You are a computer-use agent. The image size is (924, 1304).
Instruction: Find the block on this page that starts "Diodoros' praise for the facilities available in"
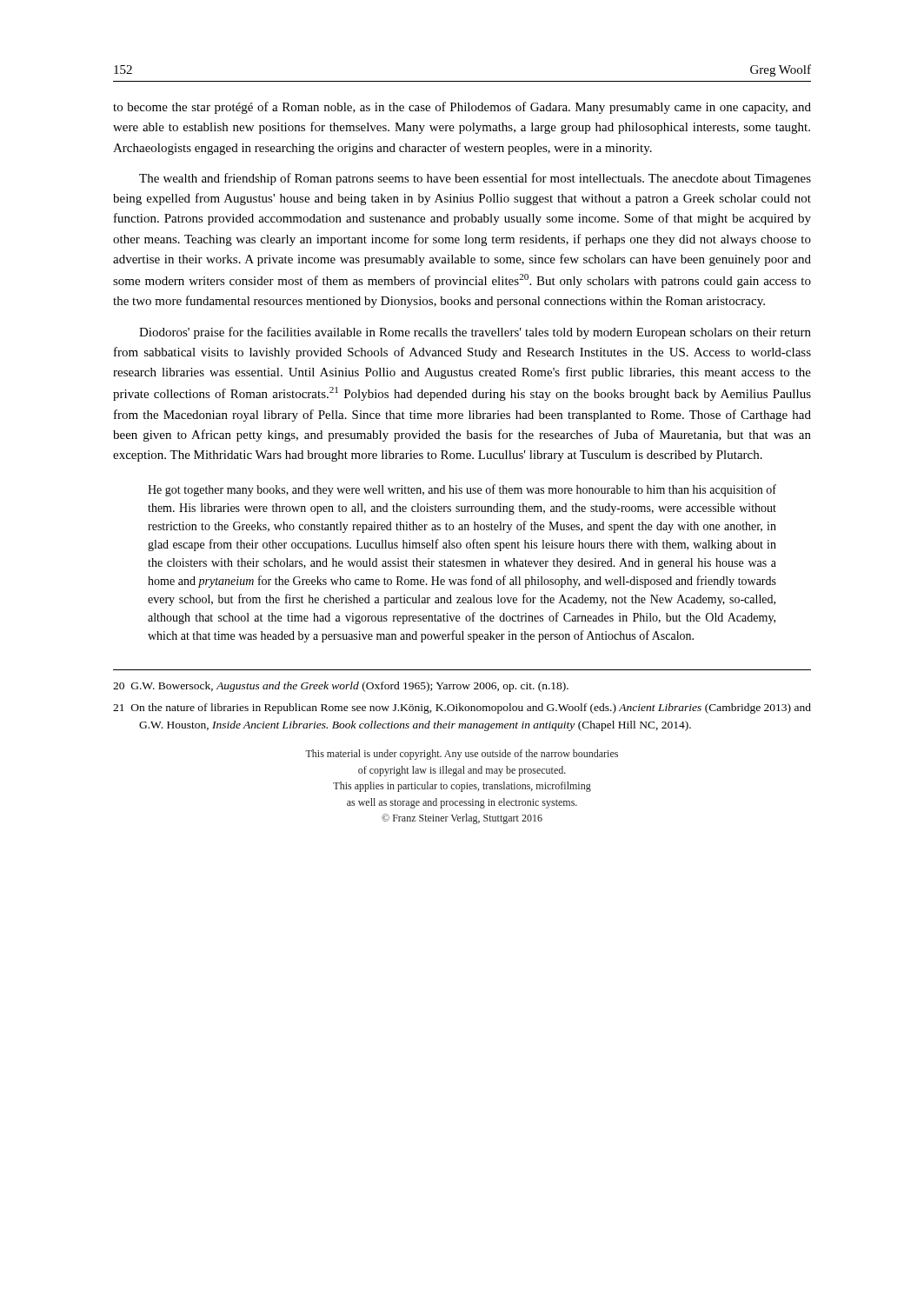462,394
